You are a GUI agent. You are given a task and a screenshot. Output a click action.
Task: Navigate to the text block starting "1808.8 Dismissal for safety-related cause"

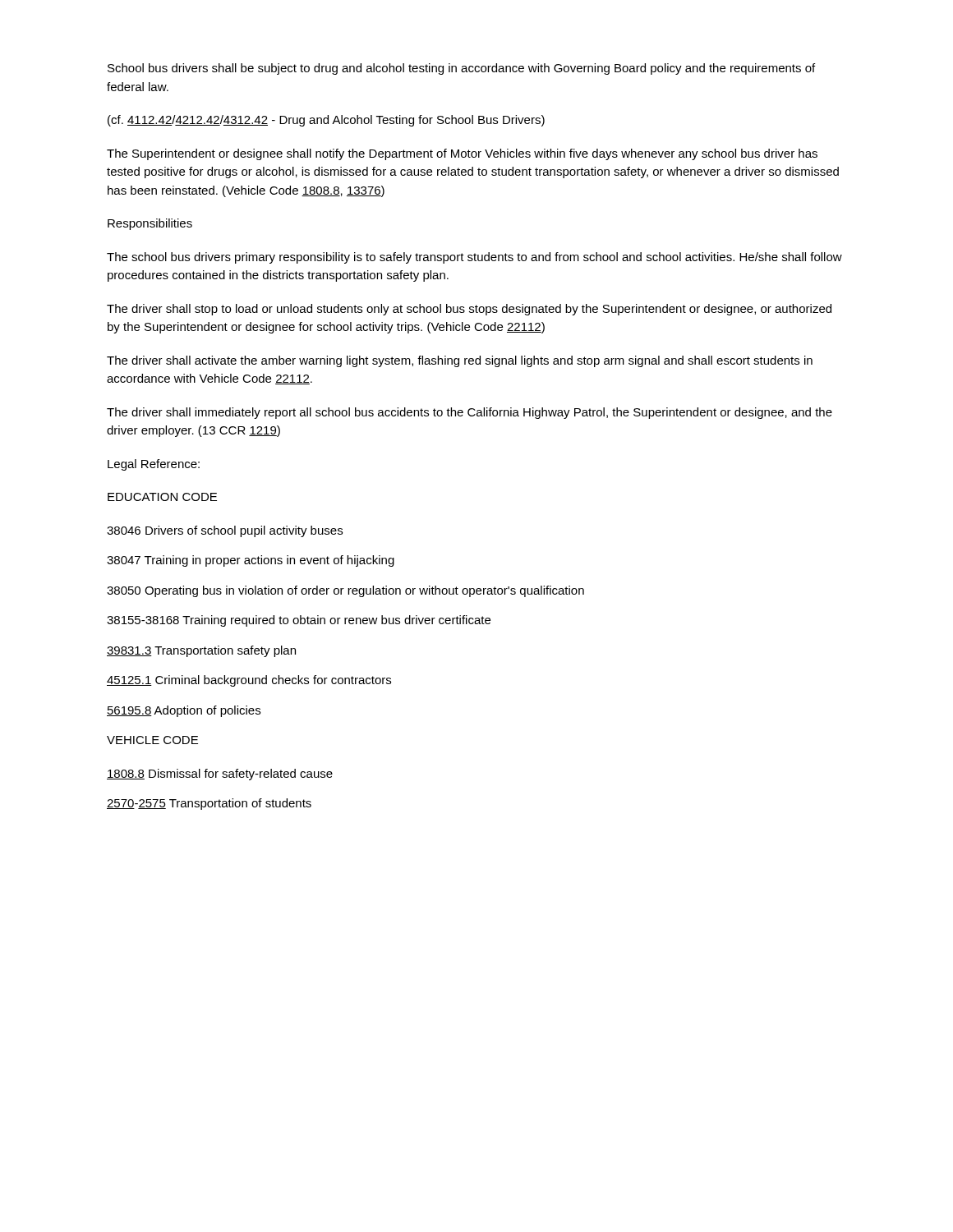pos(220,773)
